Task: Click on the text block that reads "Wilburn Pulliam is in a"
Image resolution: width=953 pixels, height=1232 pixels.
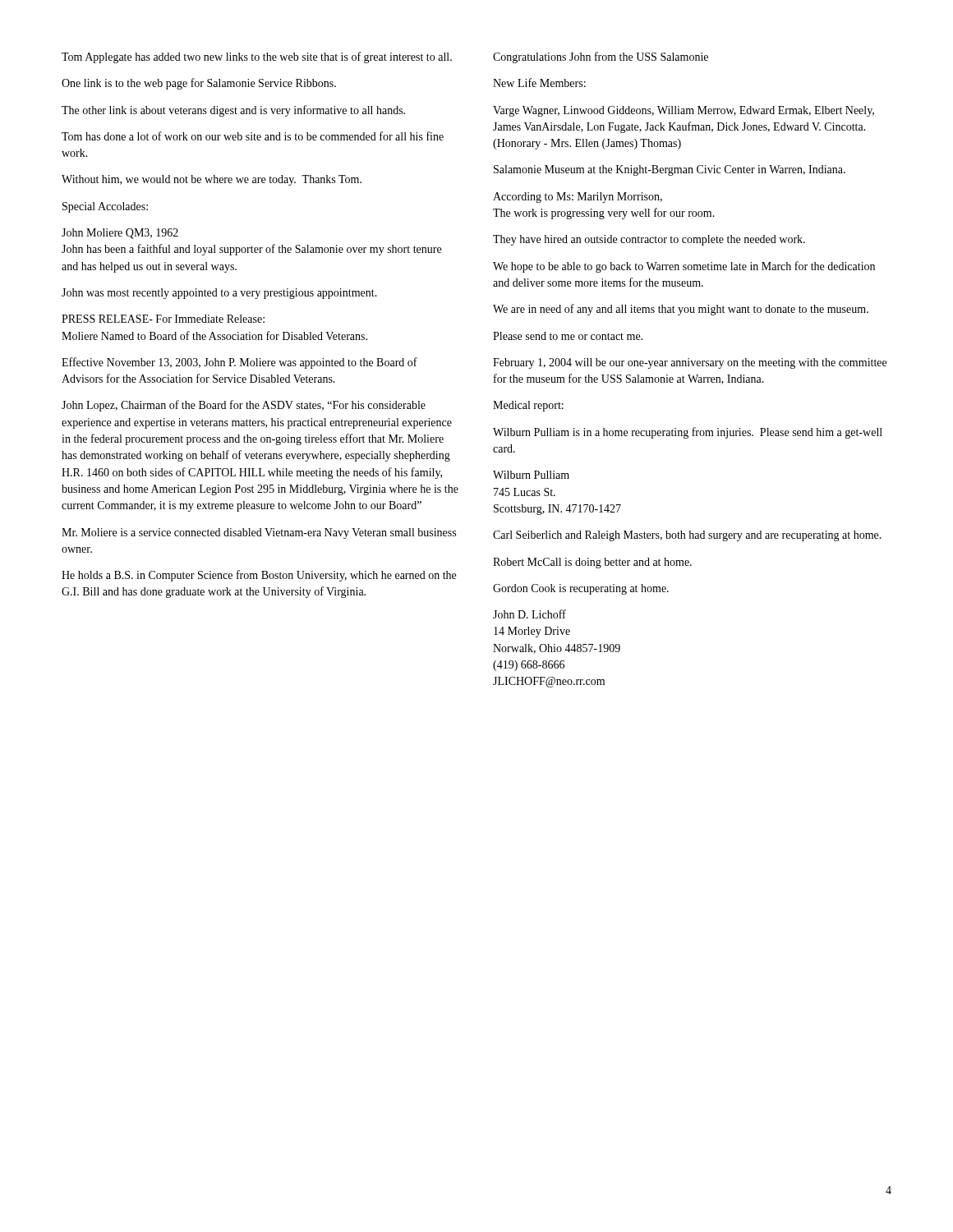Action: (x=692, y=441)
